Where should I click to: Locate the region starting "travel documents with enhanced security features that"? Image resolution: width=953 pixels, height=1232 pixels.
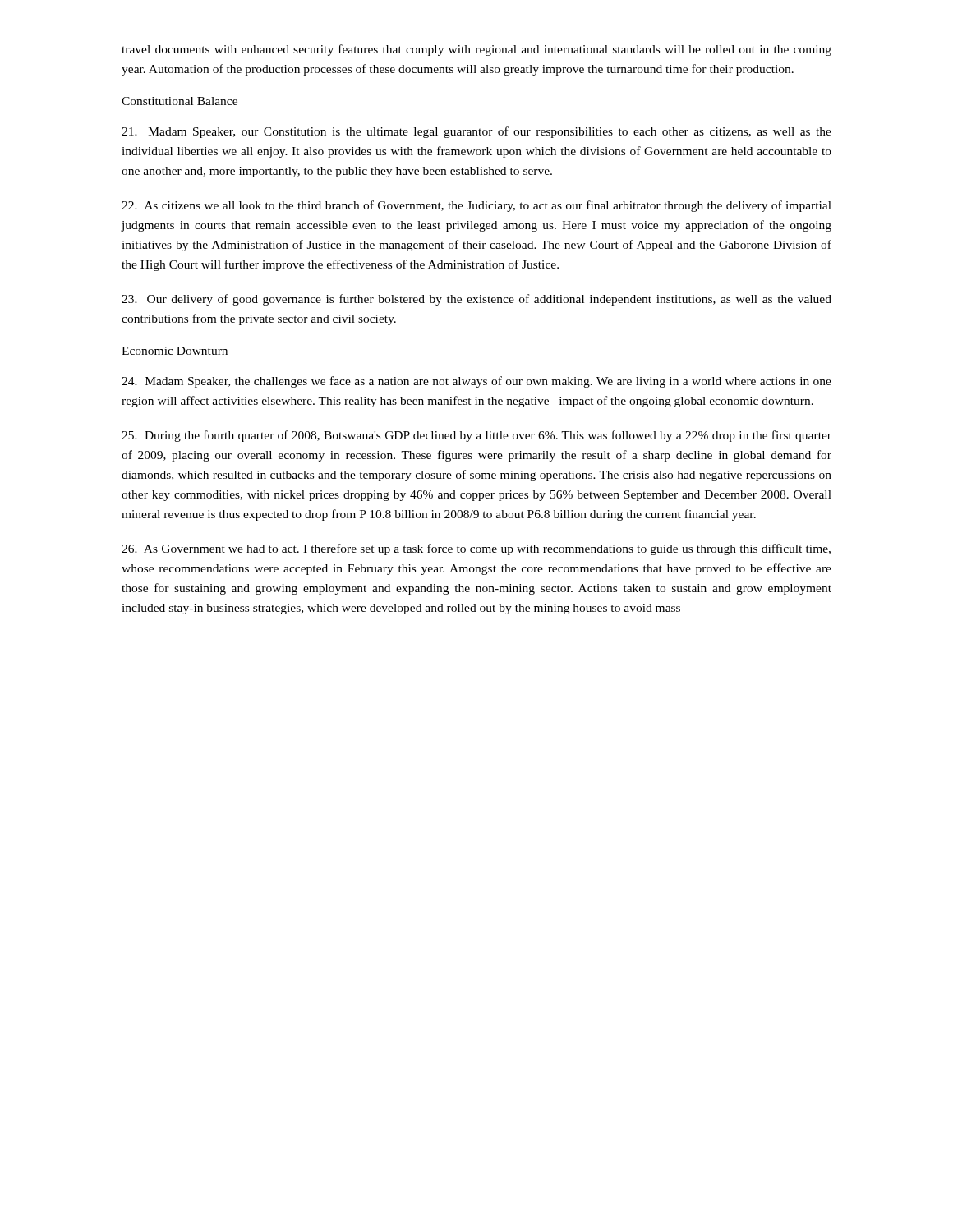[x=476, y=59]
